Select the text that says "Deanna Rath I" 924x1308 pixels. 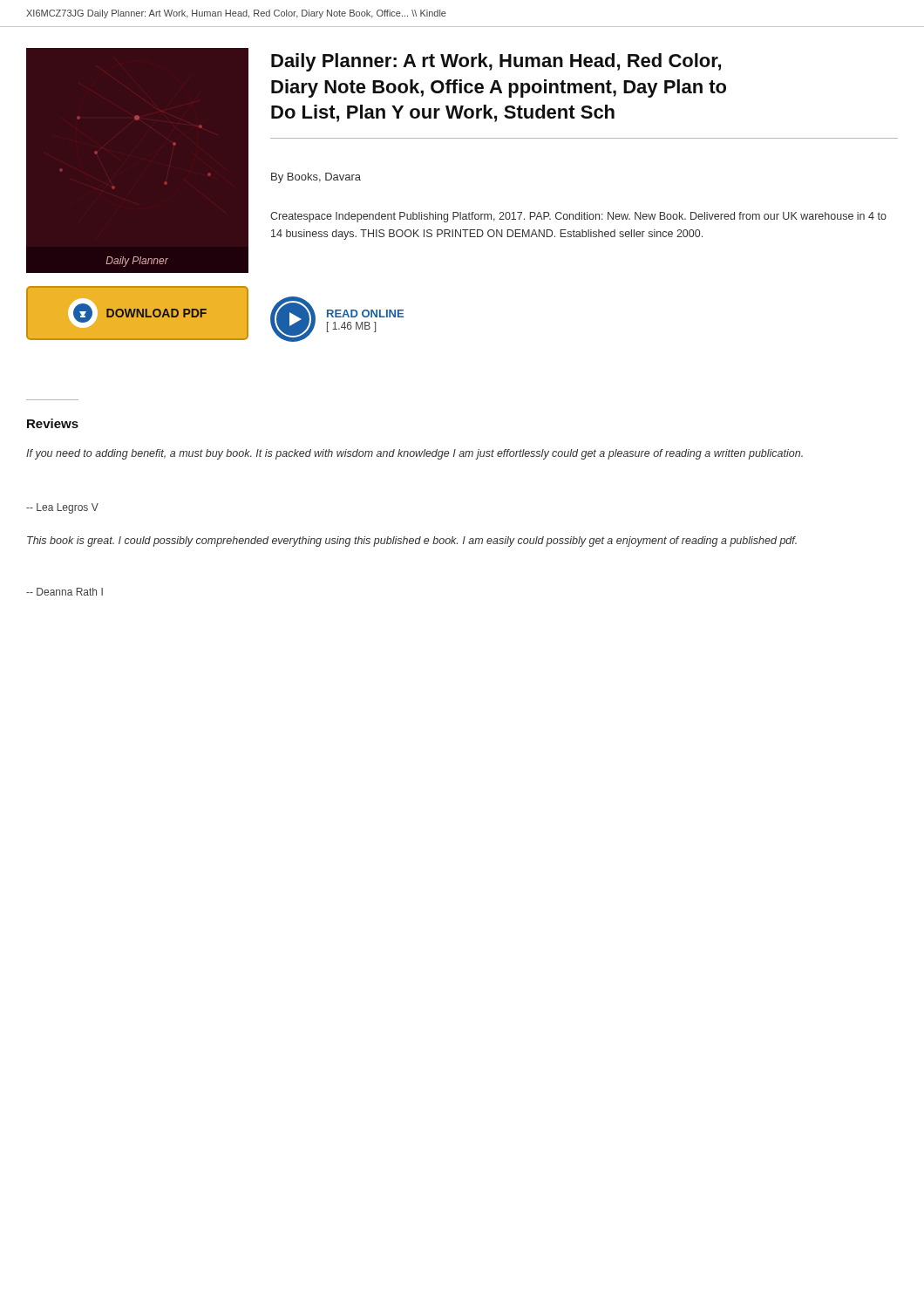coord(65,592)
